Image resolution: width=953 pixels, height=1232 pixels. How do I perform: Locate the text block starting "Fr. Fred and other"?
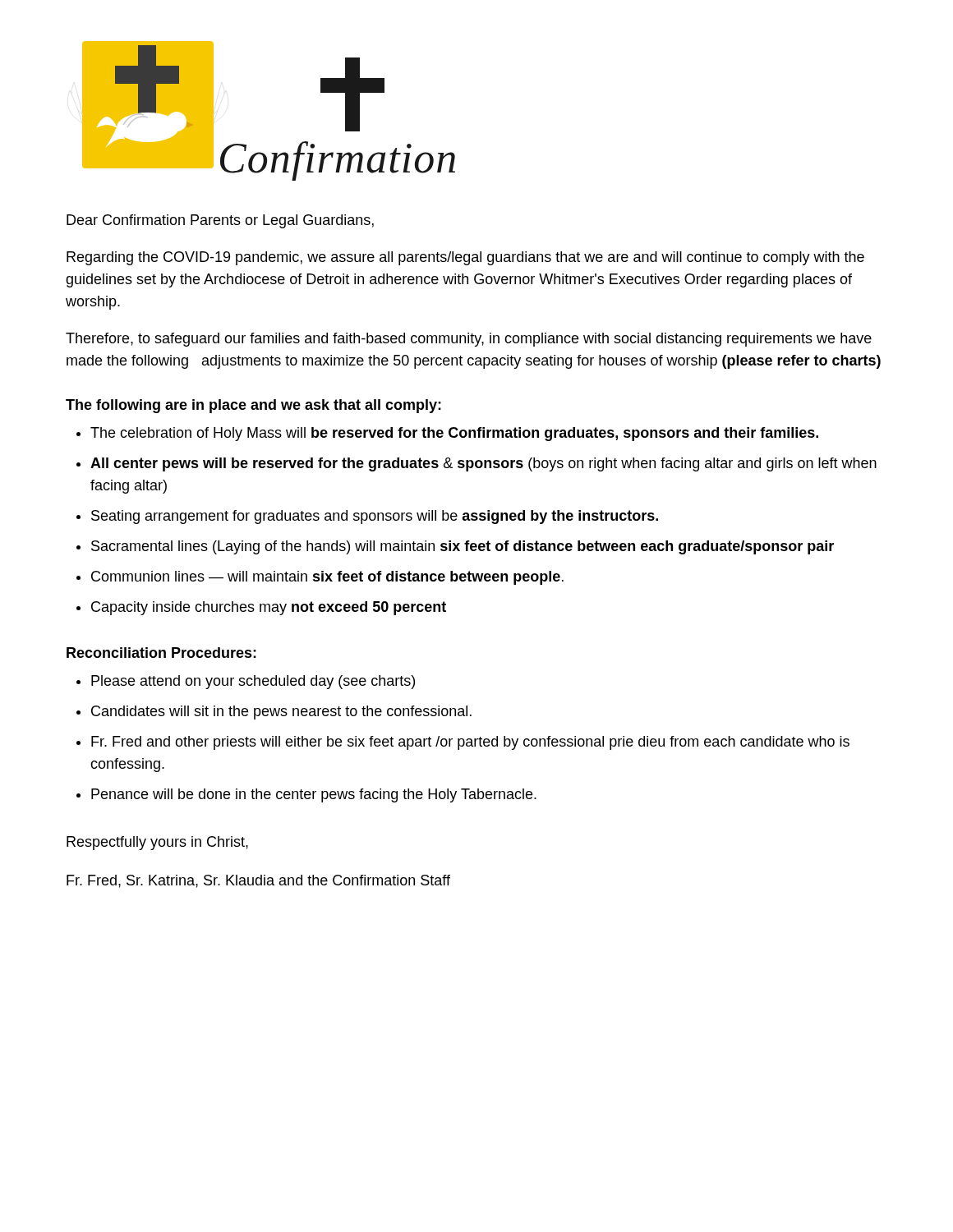pyautogui.click(x=470, y=753)
